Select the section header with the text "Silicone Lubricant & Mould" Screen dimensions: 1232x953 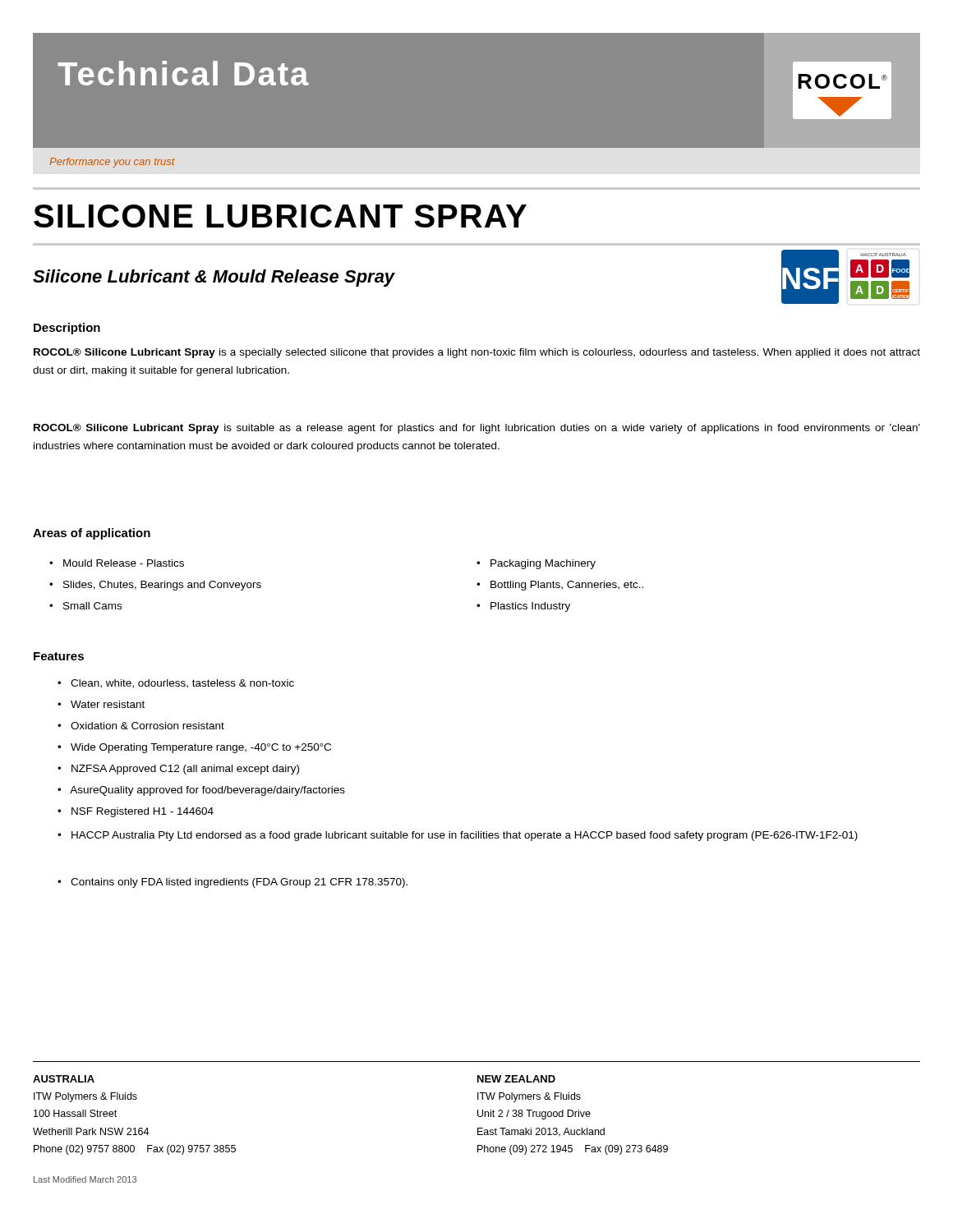point(214,276)
